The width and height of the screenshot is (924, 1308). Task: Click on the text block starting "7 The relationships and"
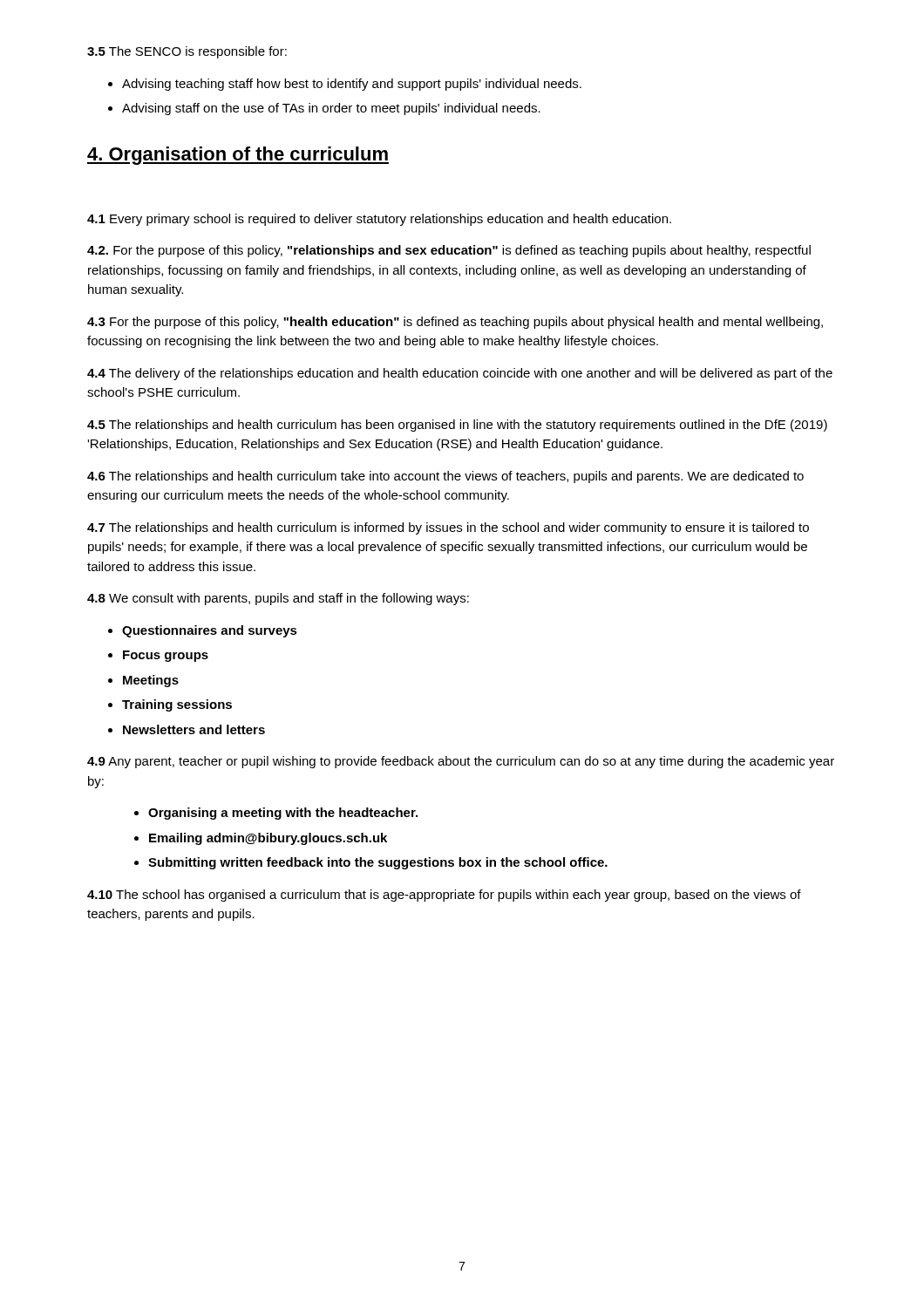tap(448, 546)
